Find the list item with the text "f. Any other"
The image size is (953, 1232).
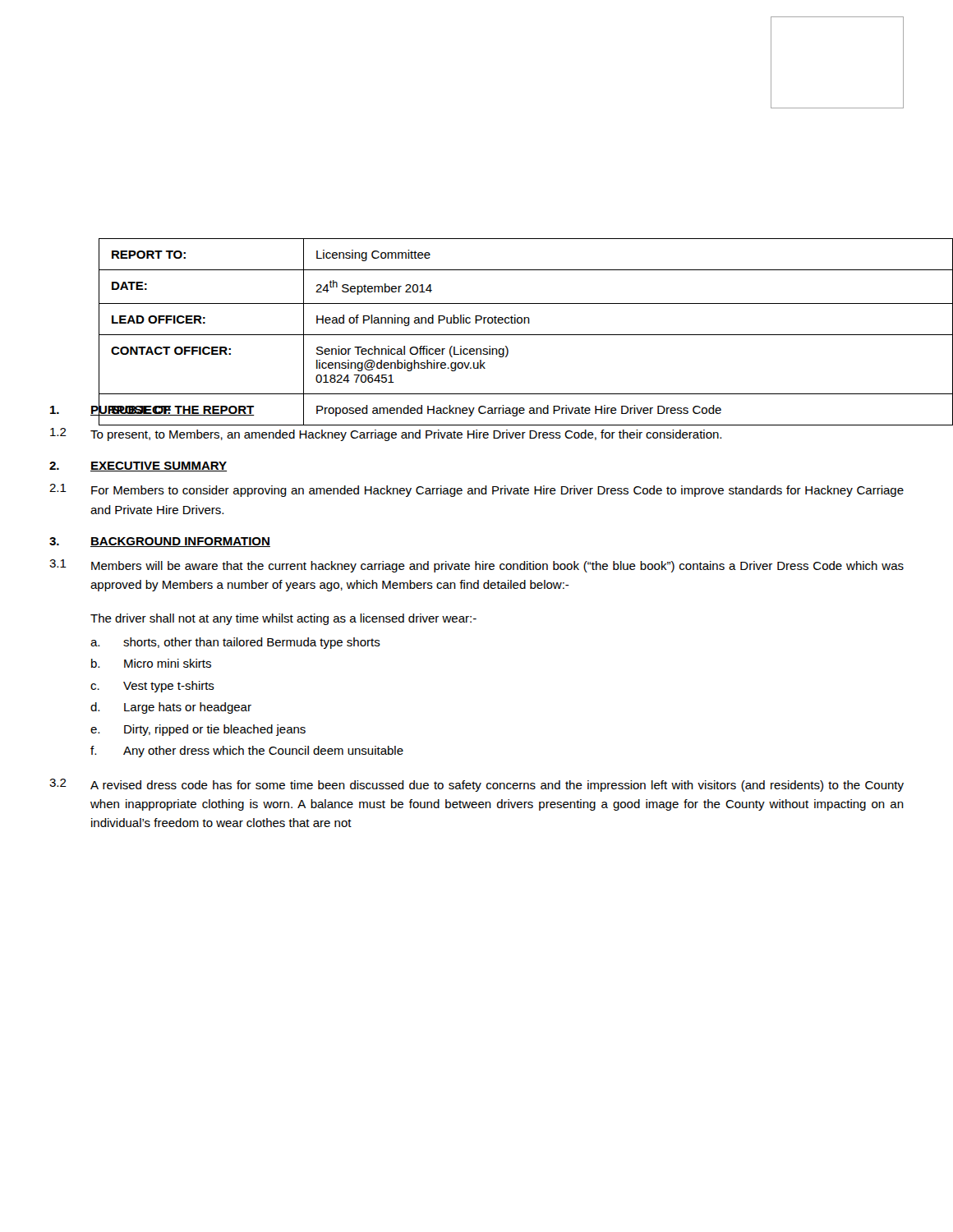(x=247, y=751)
